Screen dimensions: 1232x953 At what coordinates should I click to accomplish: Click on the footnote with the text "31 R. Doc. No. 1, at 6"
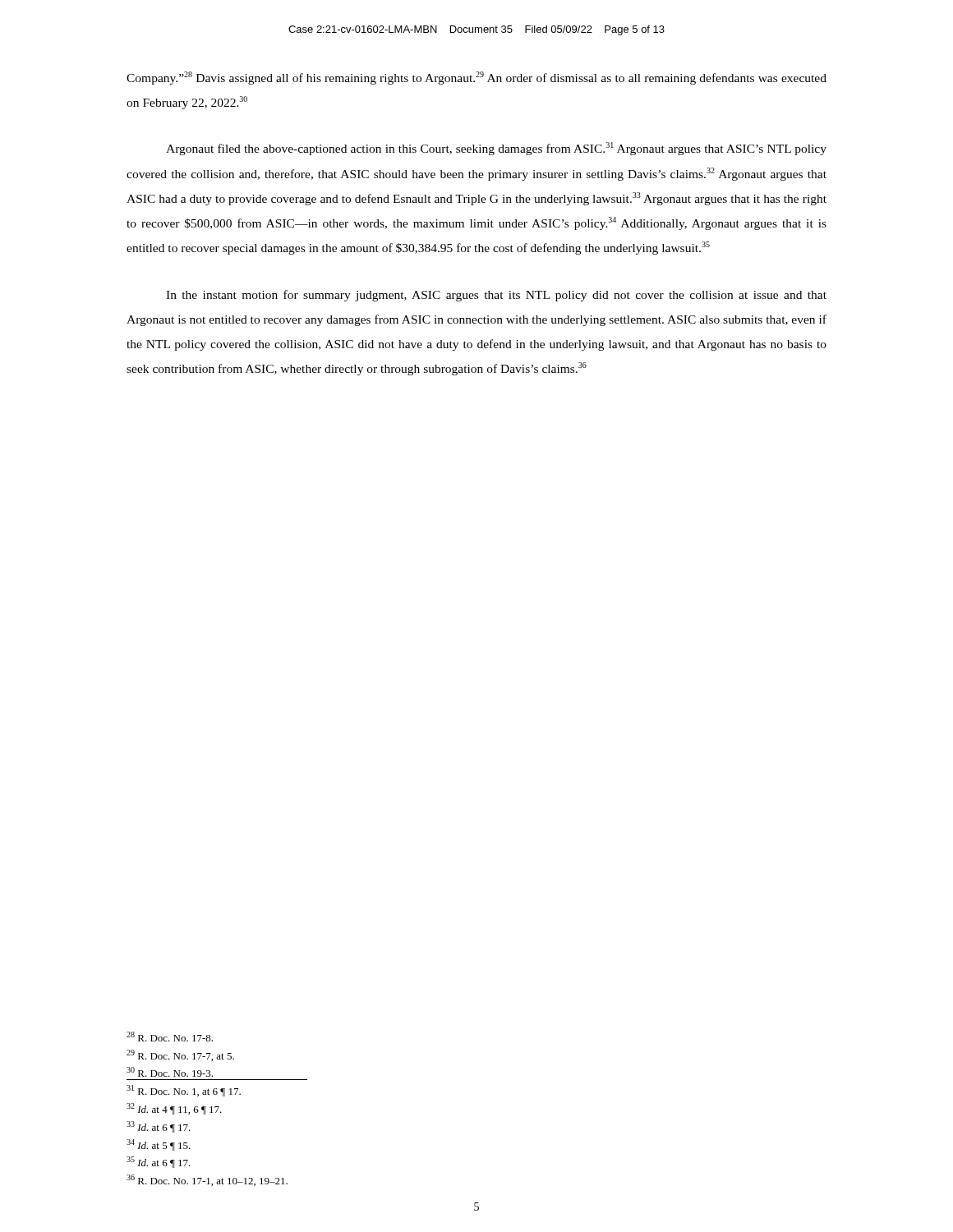pyautogui.click(x=184, y=1091)
